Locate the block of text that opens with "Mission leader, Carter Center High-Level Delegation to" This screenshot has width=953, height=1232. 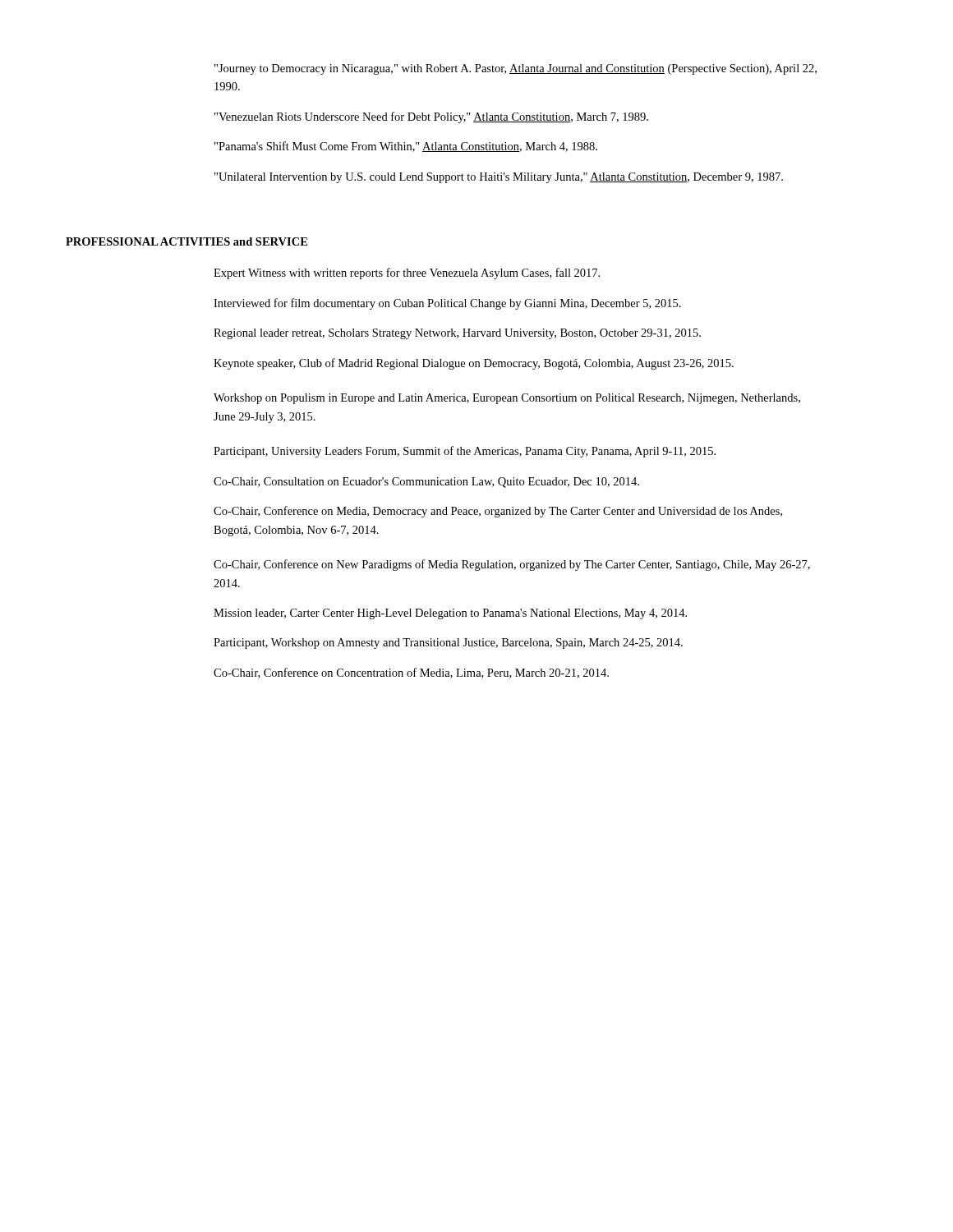(x=451, y=613)
